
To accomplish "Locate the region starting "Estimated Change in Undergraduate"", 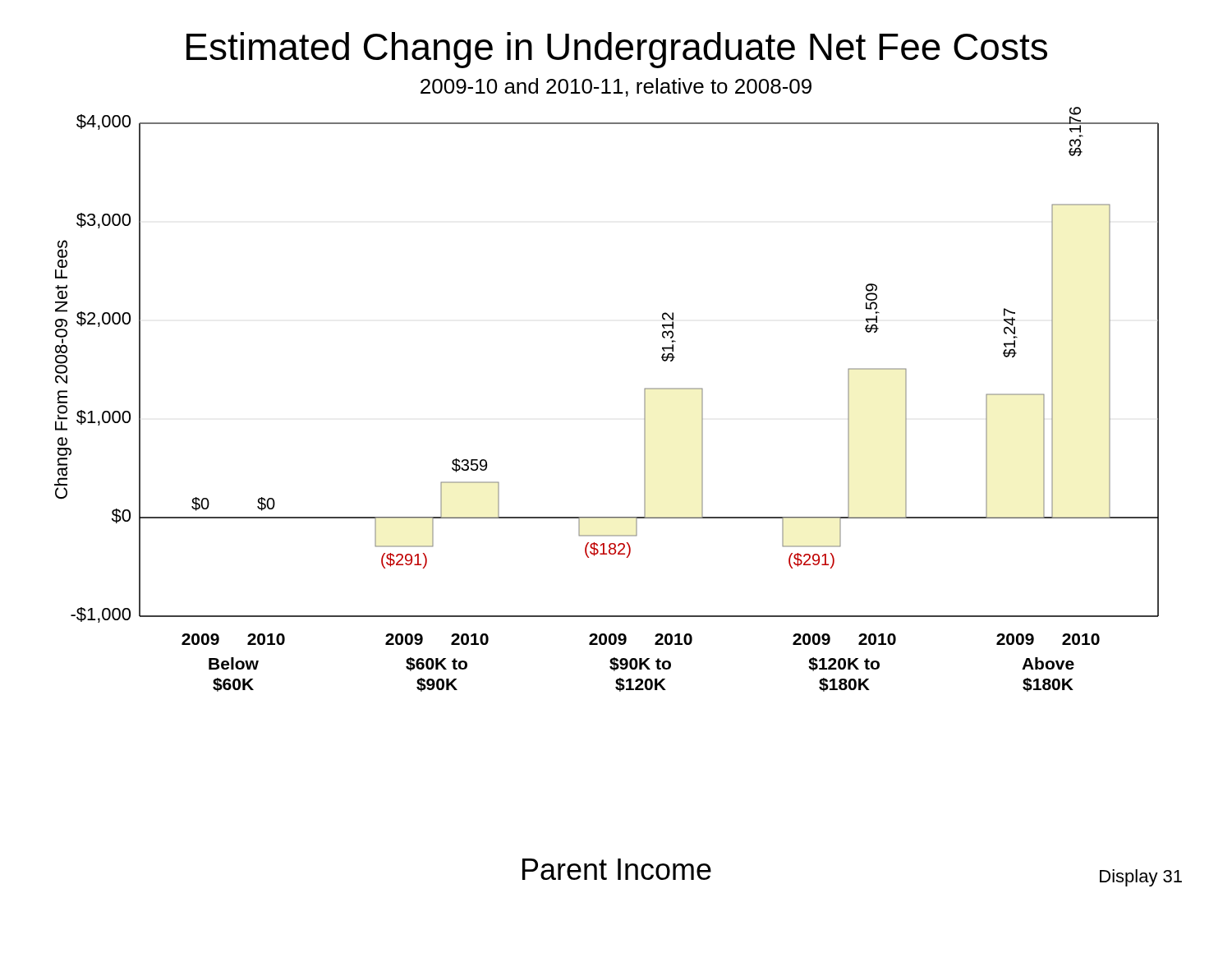I will 616,47.
